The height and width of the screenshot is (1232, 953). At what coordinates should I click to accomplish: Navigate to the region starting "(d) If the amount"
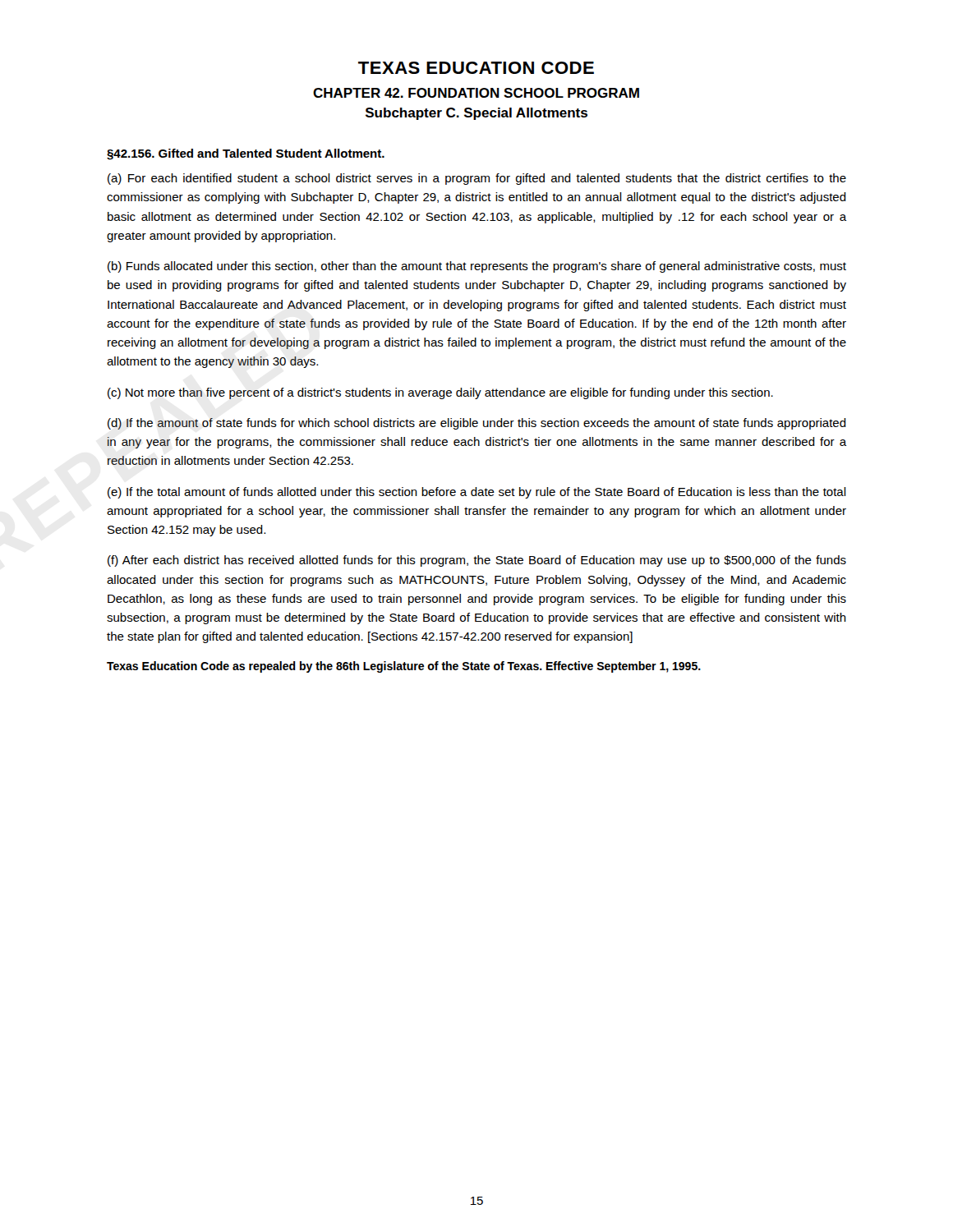pyautogui.click(x=476, y=441)
